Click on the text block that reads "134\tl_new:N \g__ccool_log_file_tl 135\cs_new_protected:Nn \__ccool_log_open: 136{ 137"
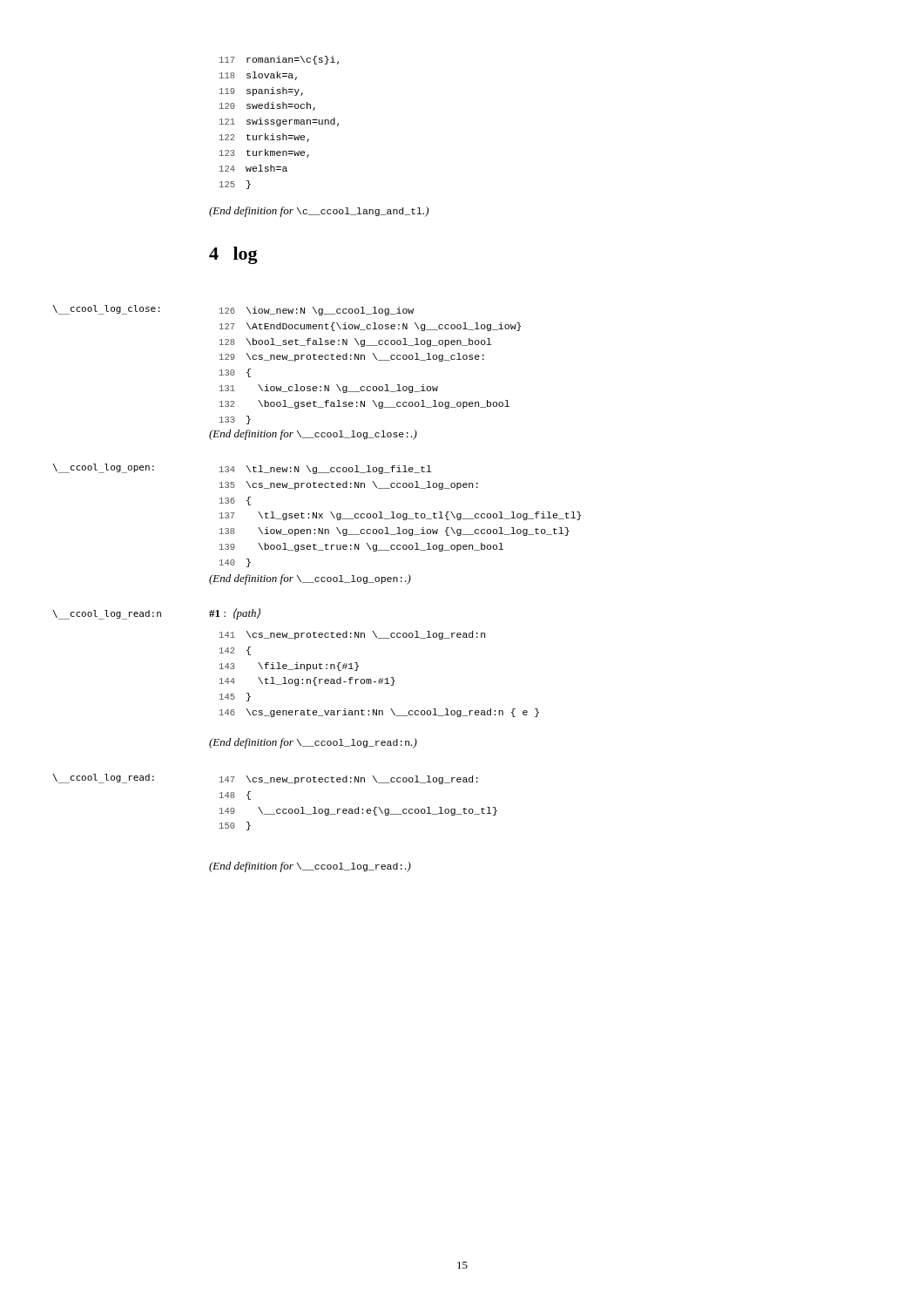Viewport: 924px width, 1307px height. click(396, 516)
